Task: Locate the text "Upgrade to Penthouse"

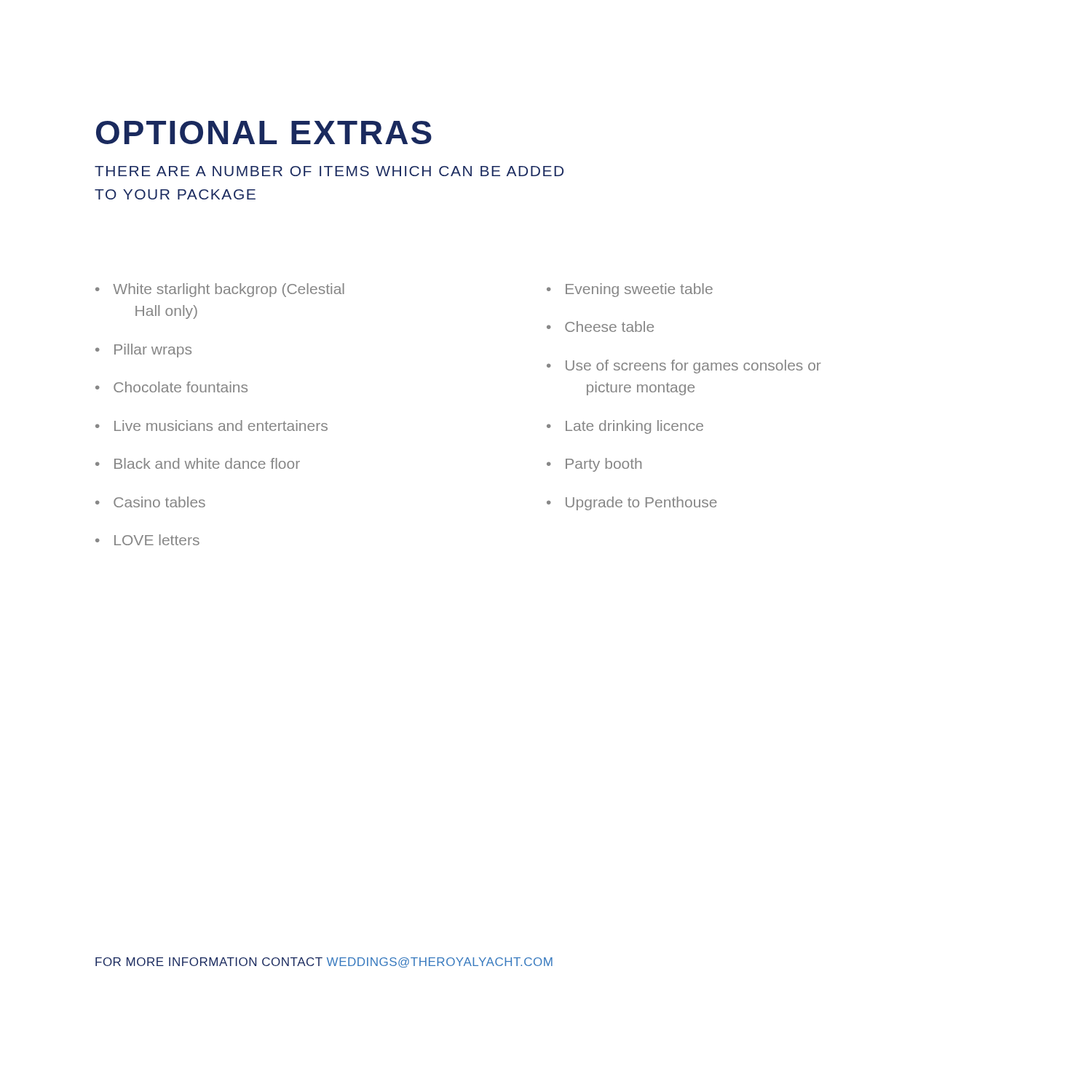Action: coord(641,502)
